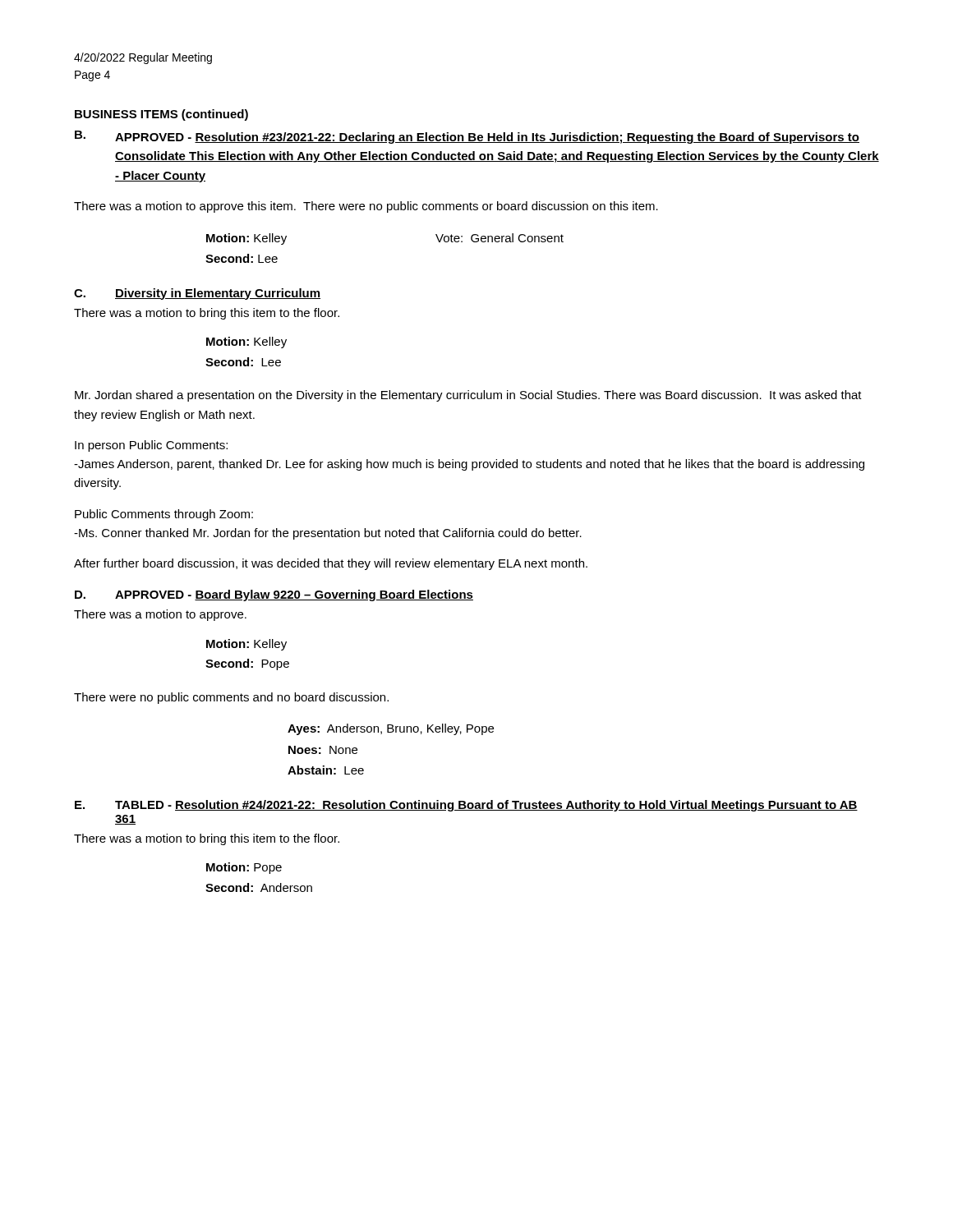This screenshot has height=1232, width=953.
Task: Locate the section header that says "Diversity in Elementary Curriculum"
Action: pos(218,292)
